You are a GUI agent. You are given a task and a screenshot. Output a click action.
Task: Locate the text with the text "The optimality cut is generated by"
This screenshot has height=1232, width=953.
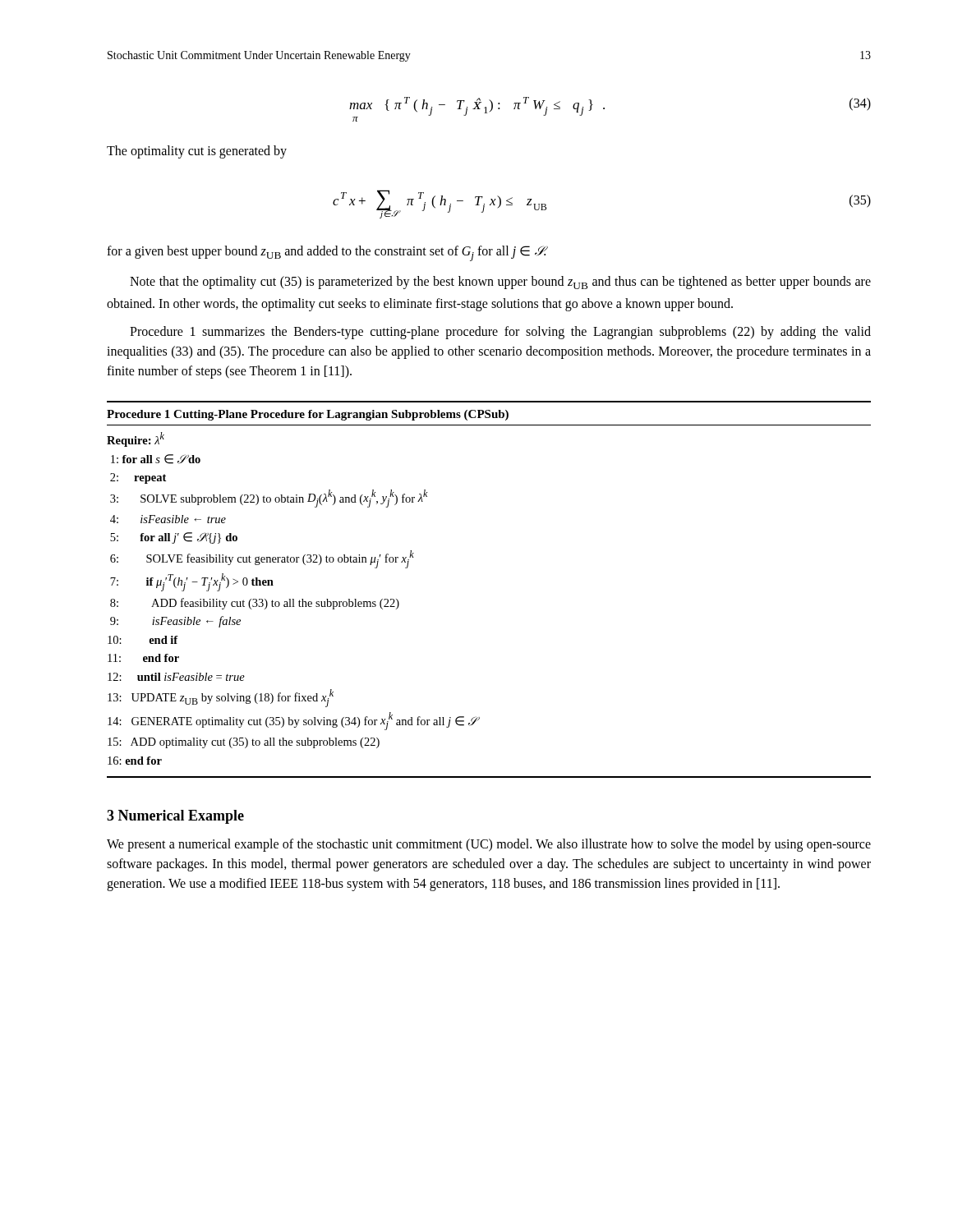click(x=197, y=151)
